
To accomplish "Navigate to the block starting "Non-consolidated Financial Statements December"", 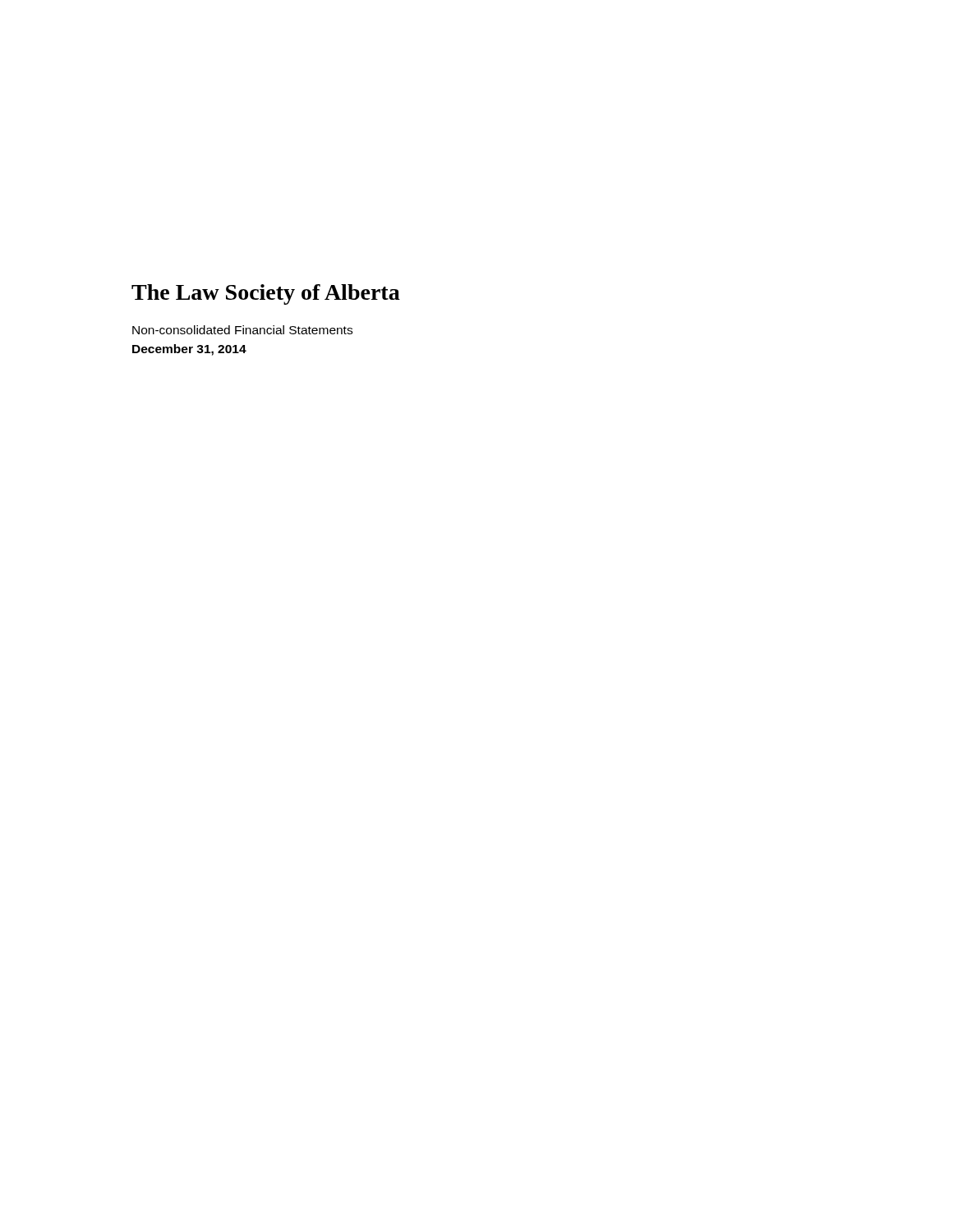I will pyautogui.click(x=266, y=339).
